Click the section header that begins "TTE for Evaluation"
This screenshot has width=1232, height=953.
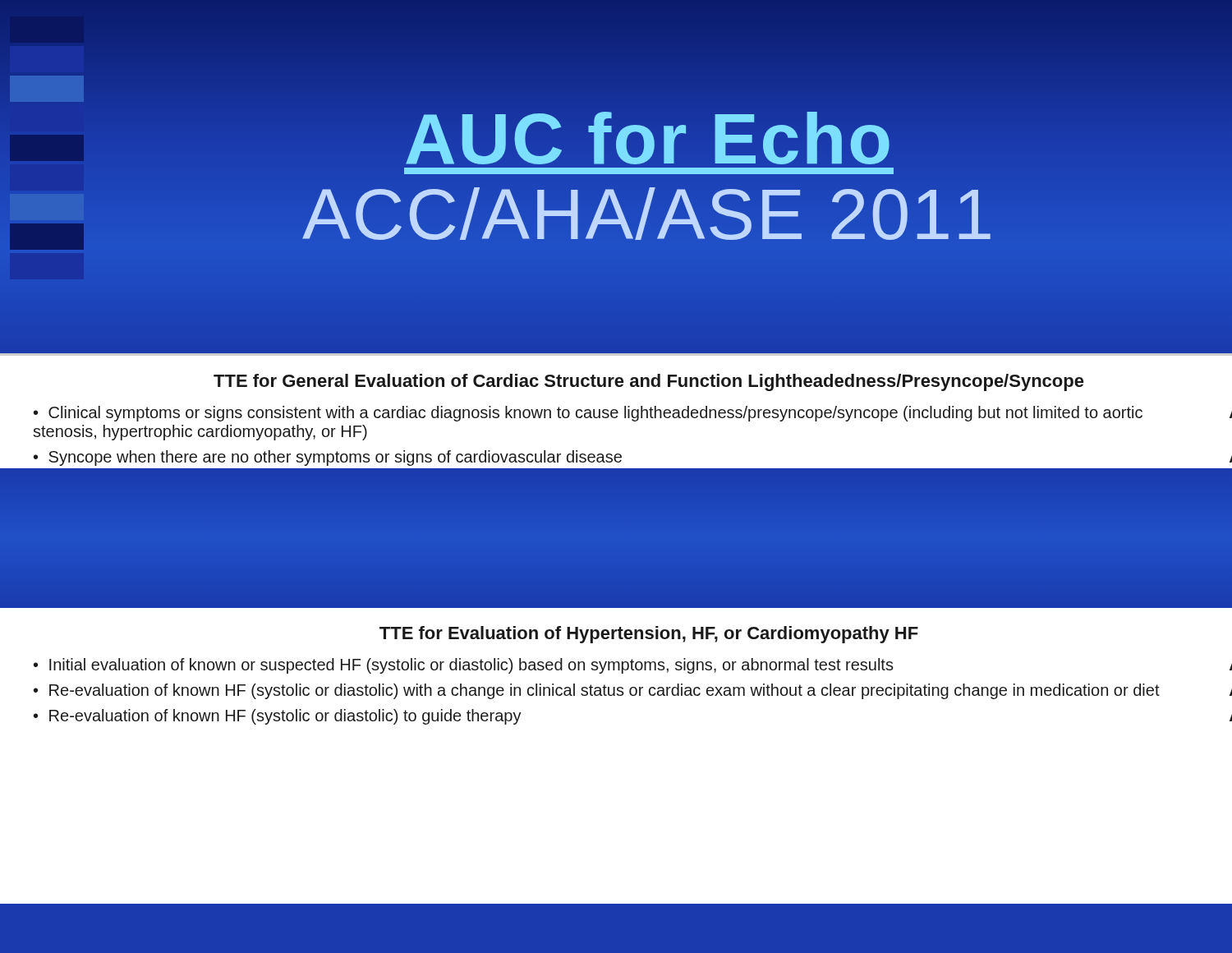click(x=649, y=633)
